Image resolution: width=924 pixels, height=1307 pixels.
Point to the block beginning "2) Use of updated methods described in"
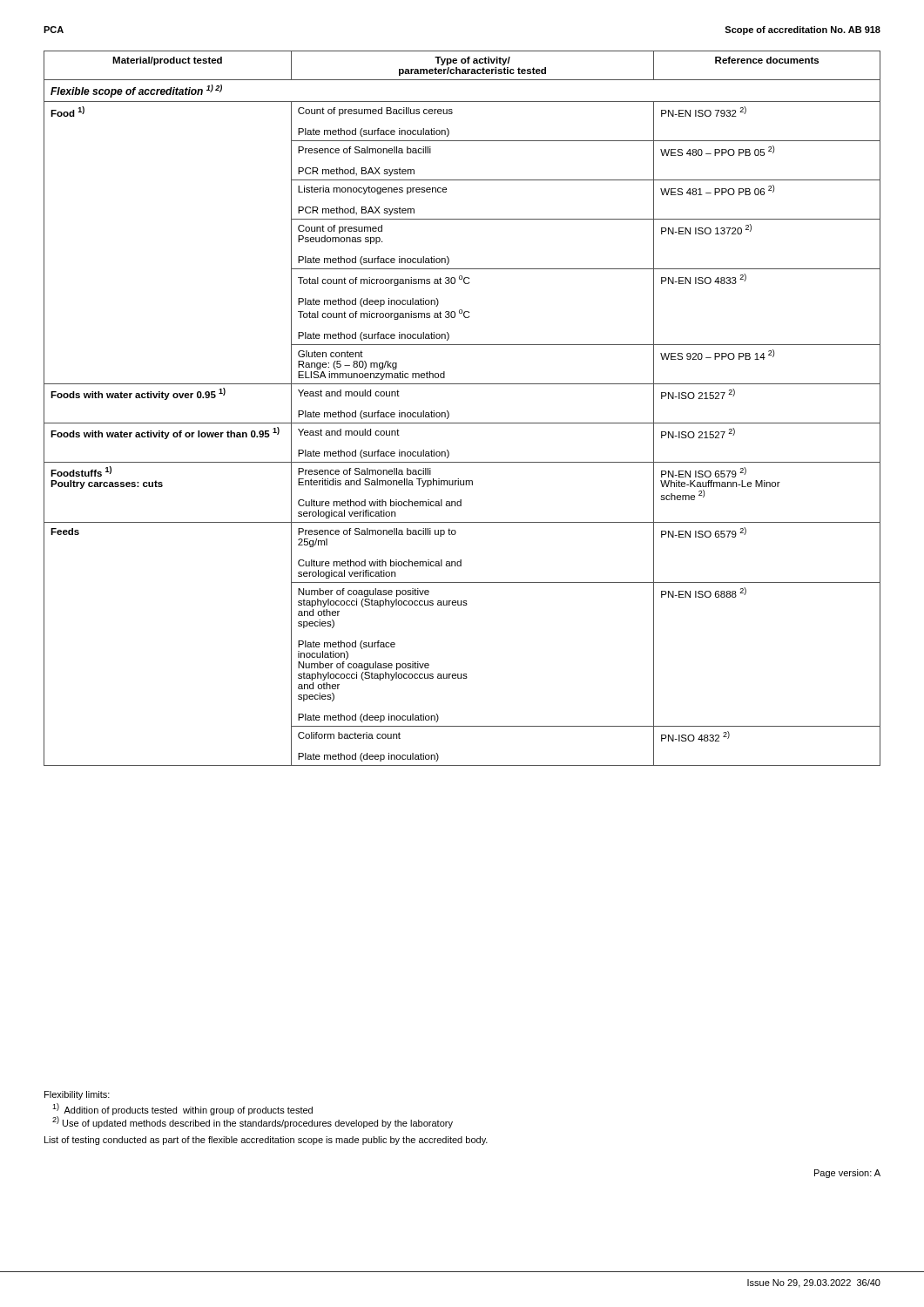[253, 1122]
